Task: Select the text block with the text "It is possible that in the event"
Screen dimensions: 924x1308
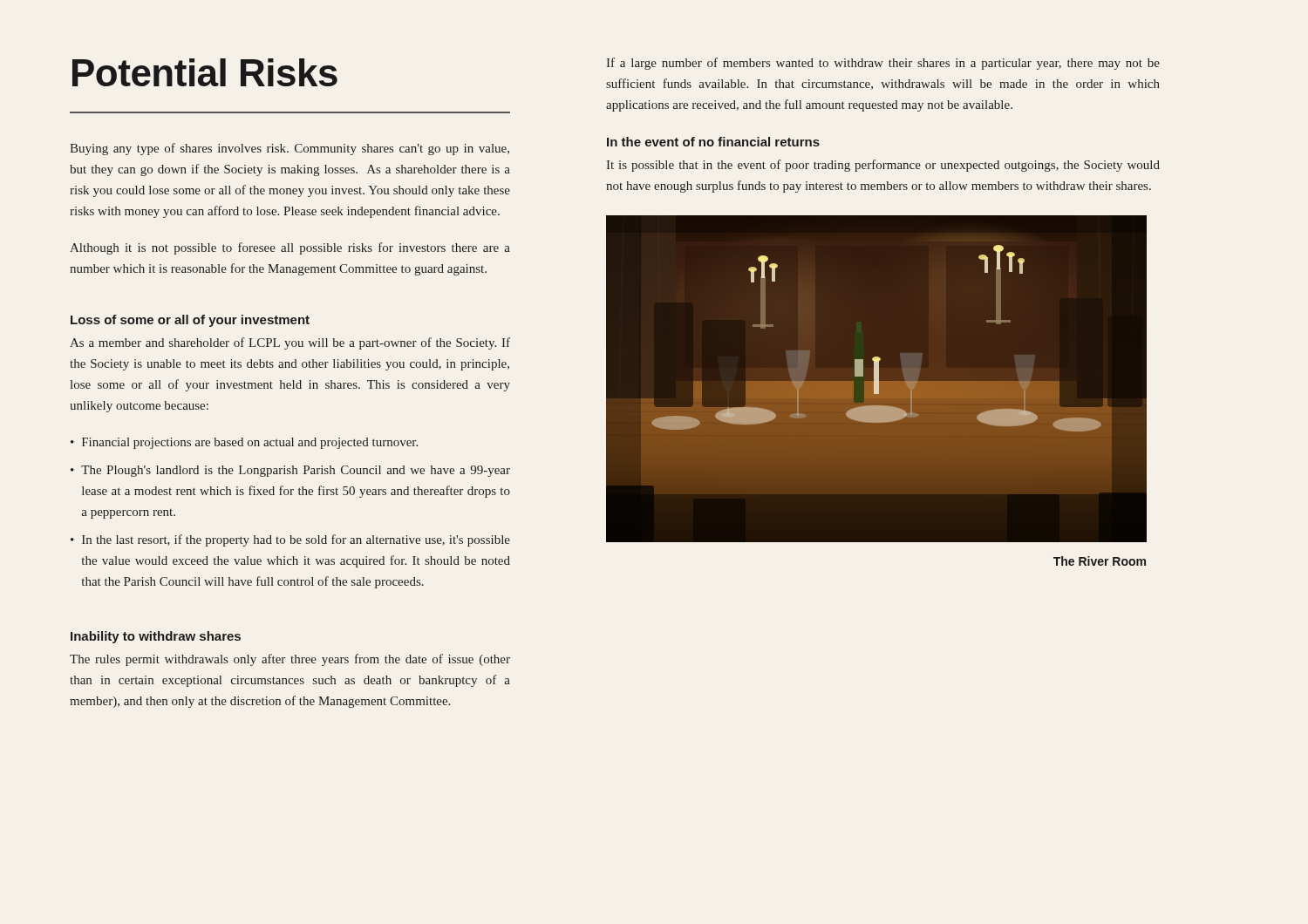Action: coord(883,175)
